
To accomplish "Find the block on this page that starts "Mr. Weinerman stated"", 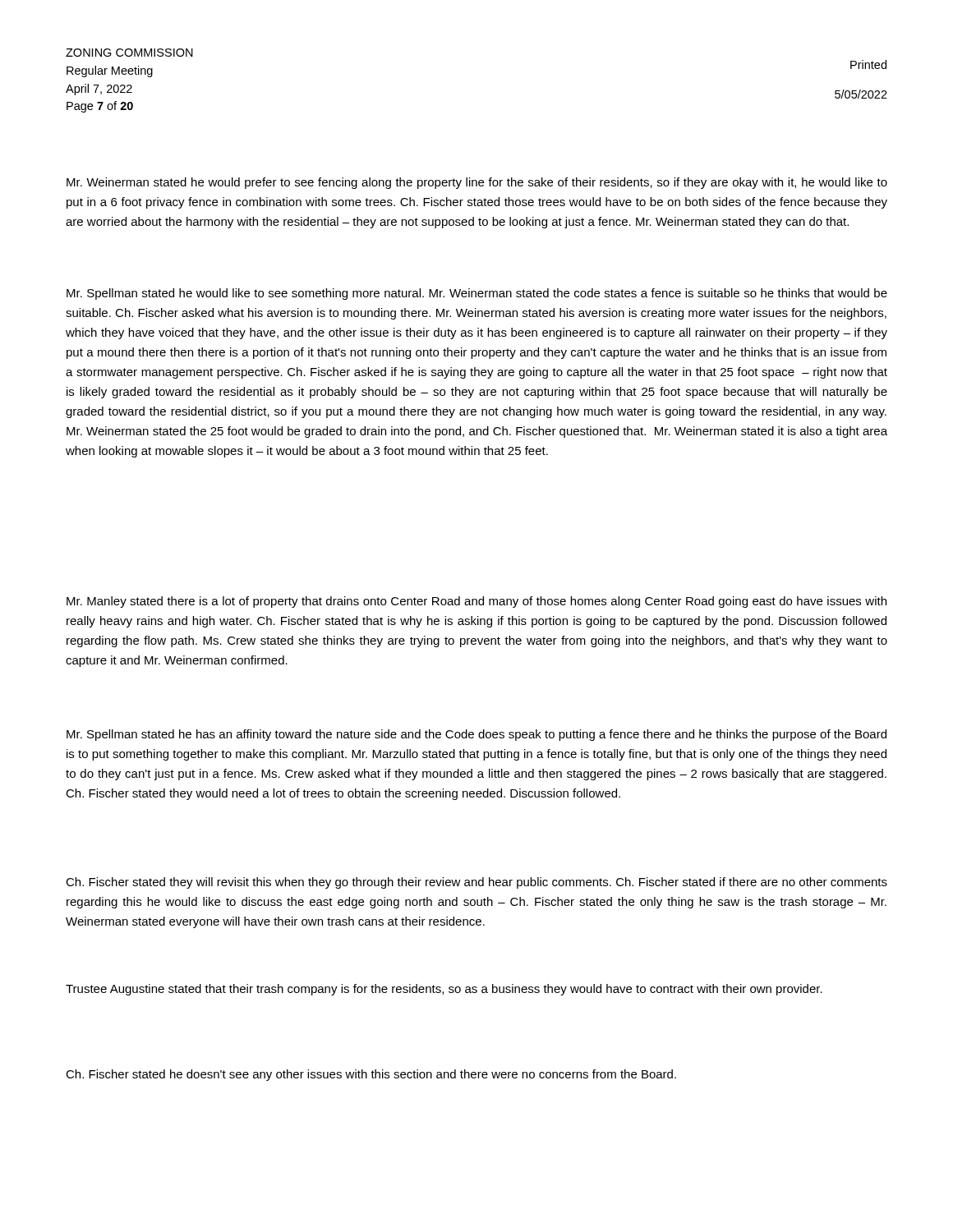I will click(476, 202).
